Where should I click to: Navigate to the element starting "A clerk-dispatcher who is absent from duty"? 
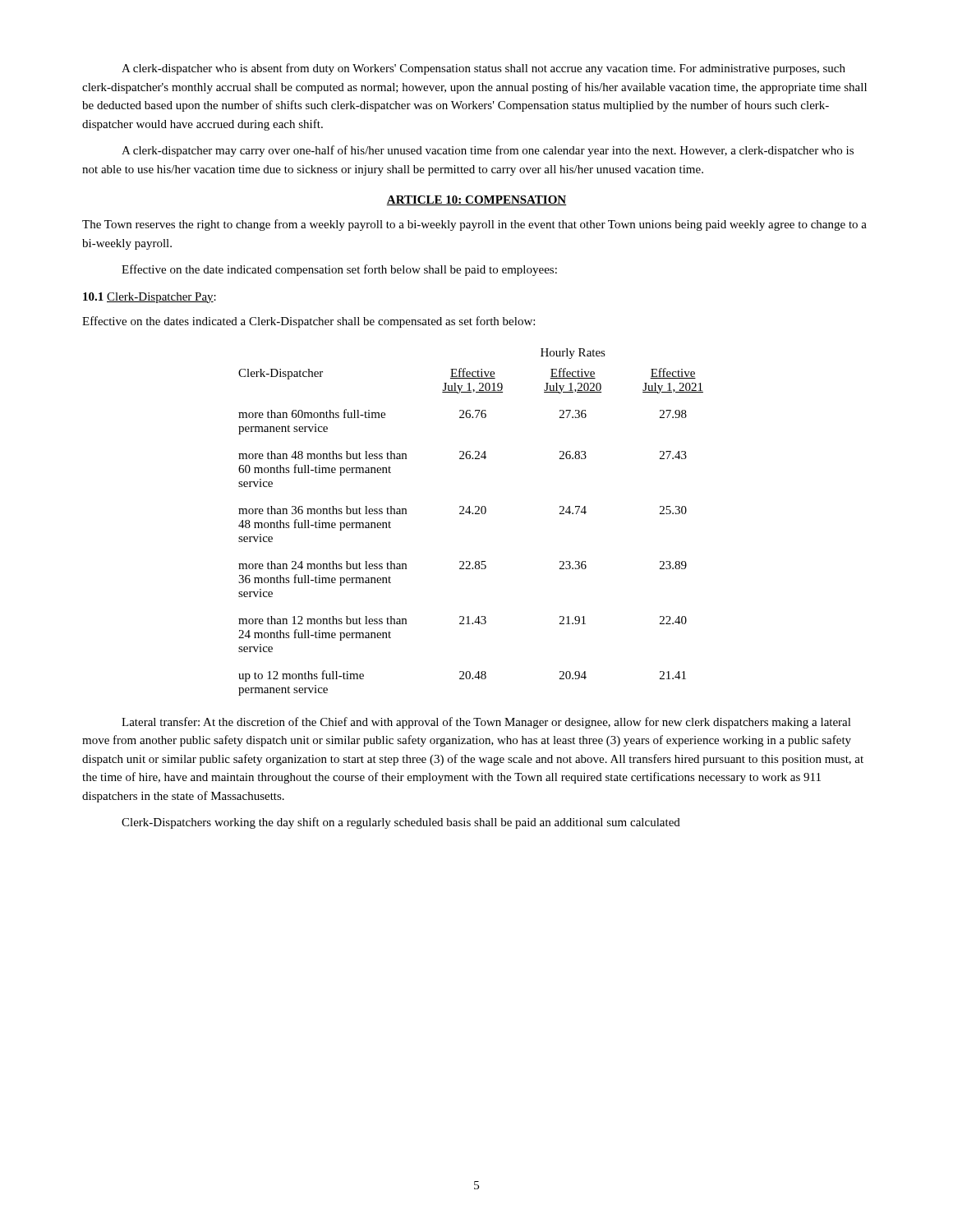475,96
